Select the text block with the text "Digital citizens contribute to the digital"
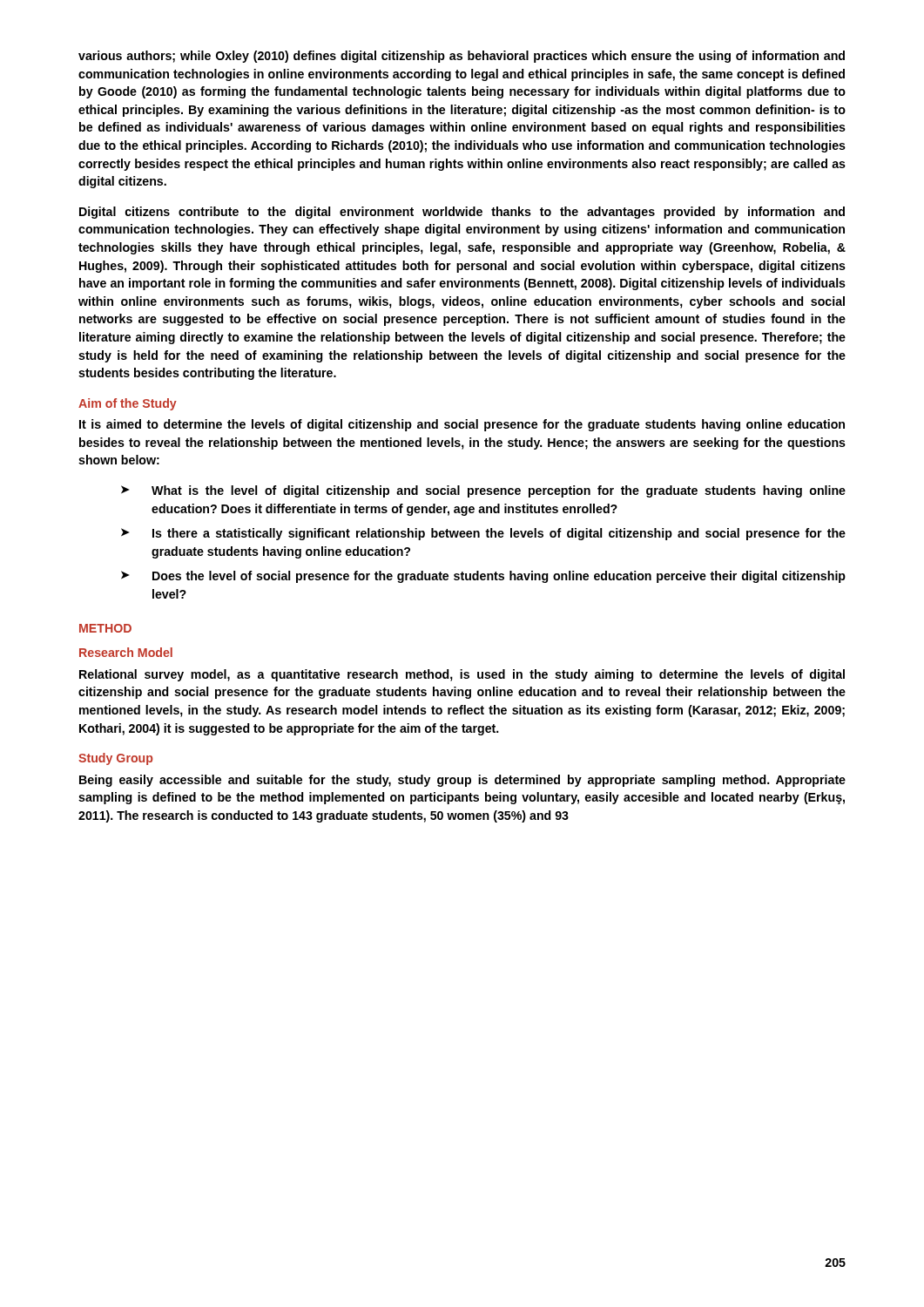Viewport: 924px width, 1307px height. 462,292
